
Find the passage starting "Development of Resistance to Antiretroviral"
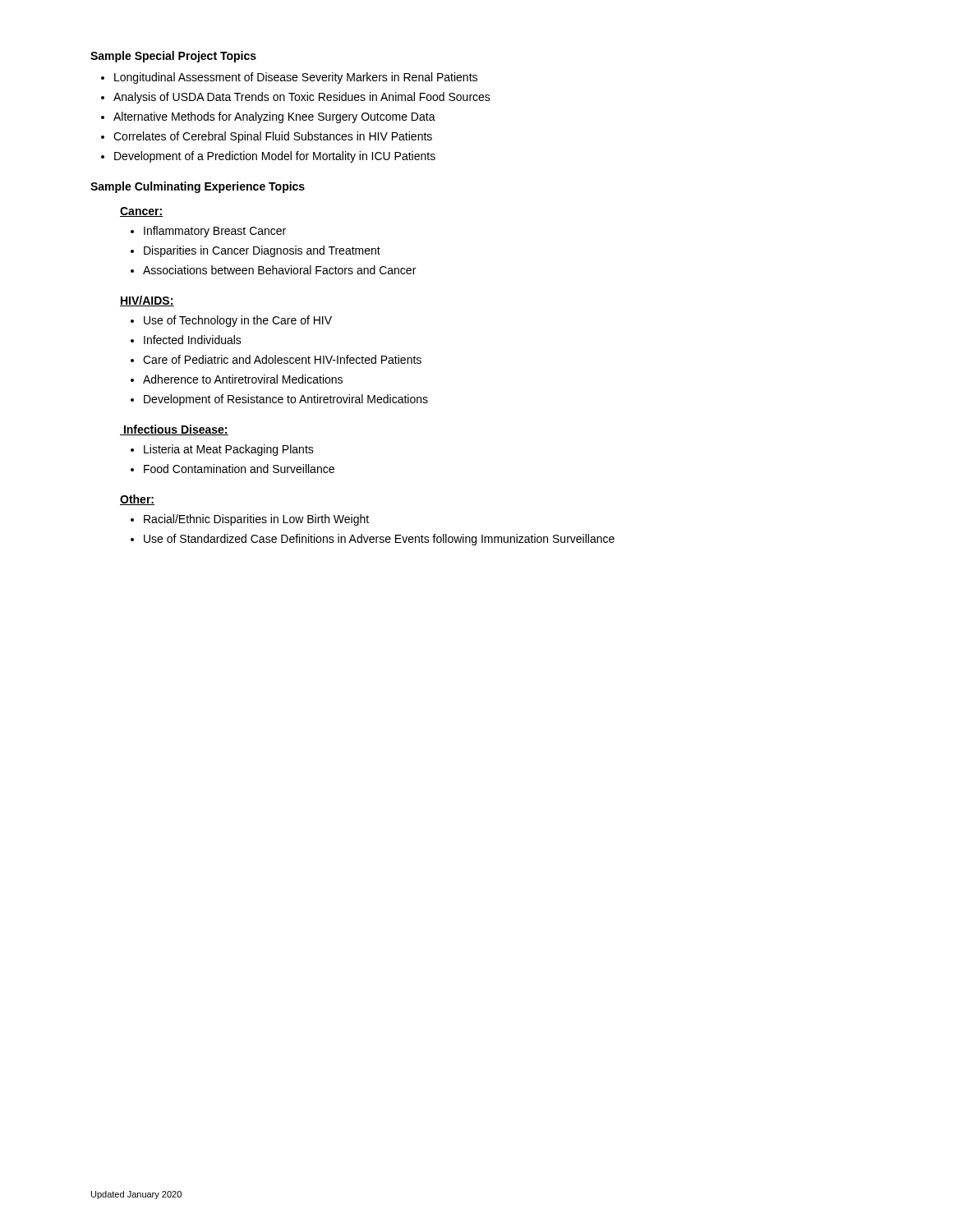(286, 399)
